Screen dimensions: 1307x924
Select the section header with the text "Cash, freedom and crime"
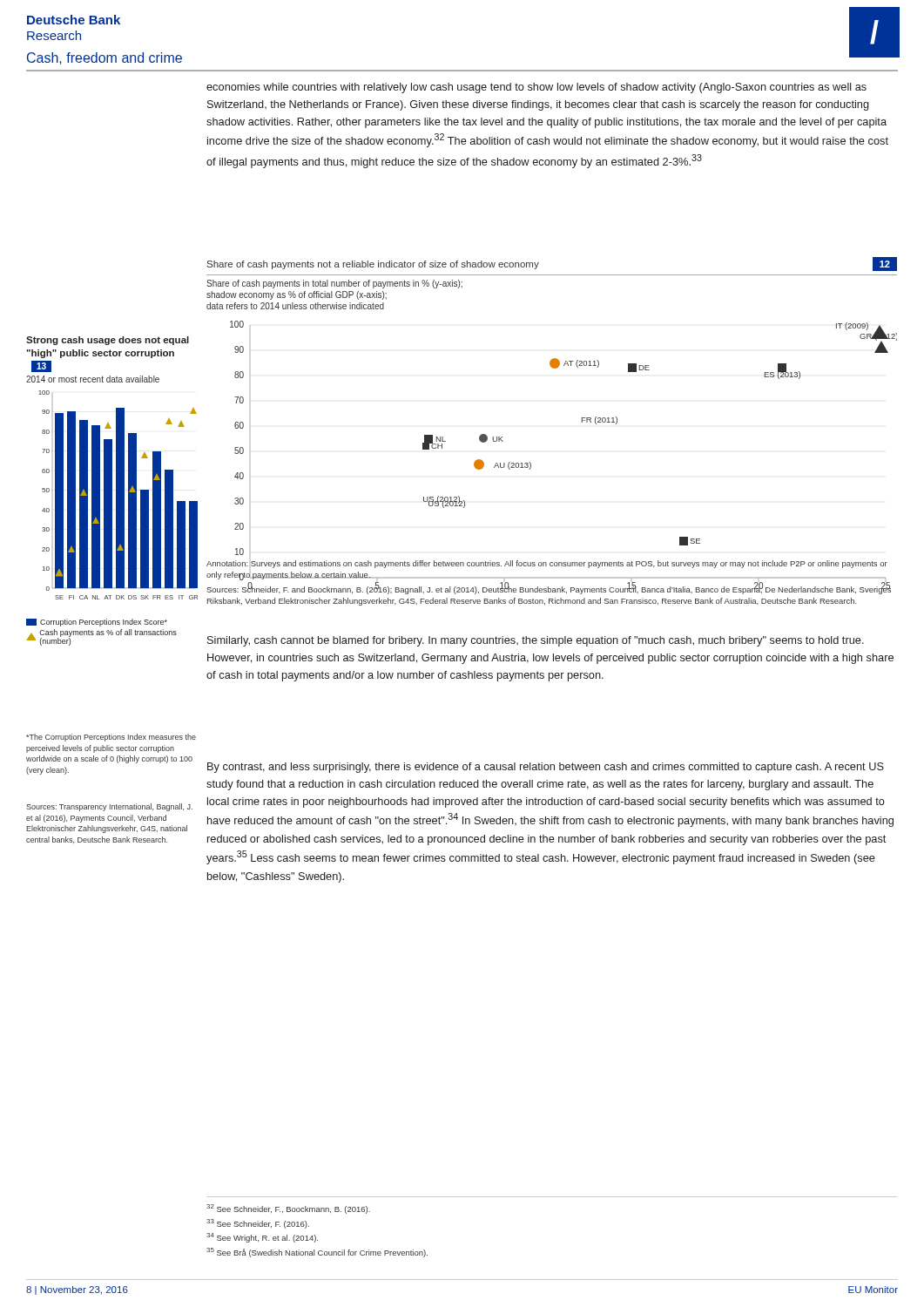point(104,58)
